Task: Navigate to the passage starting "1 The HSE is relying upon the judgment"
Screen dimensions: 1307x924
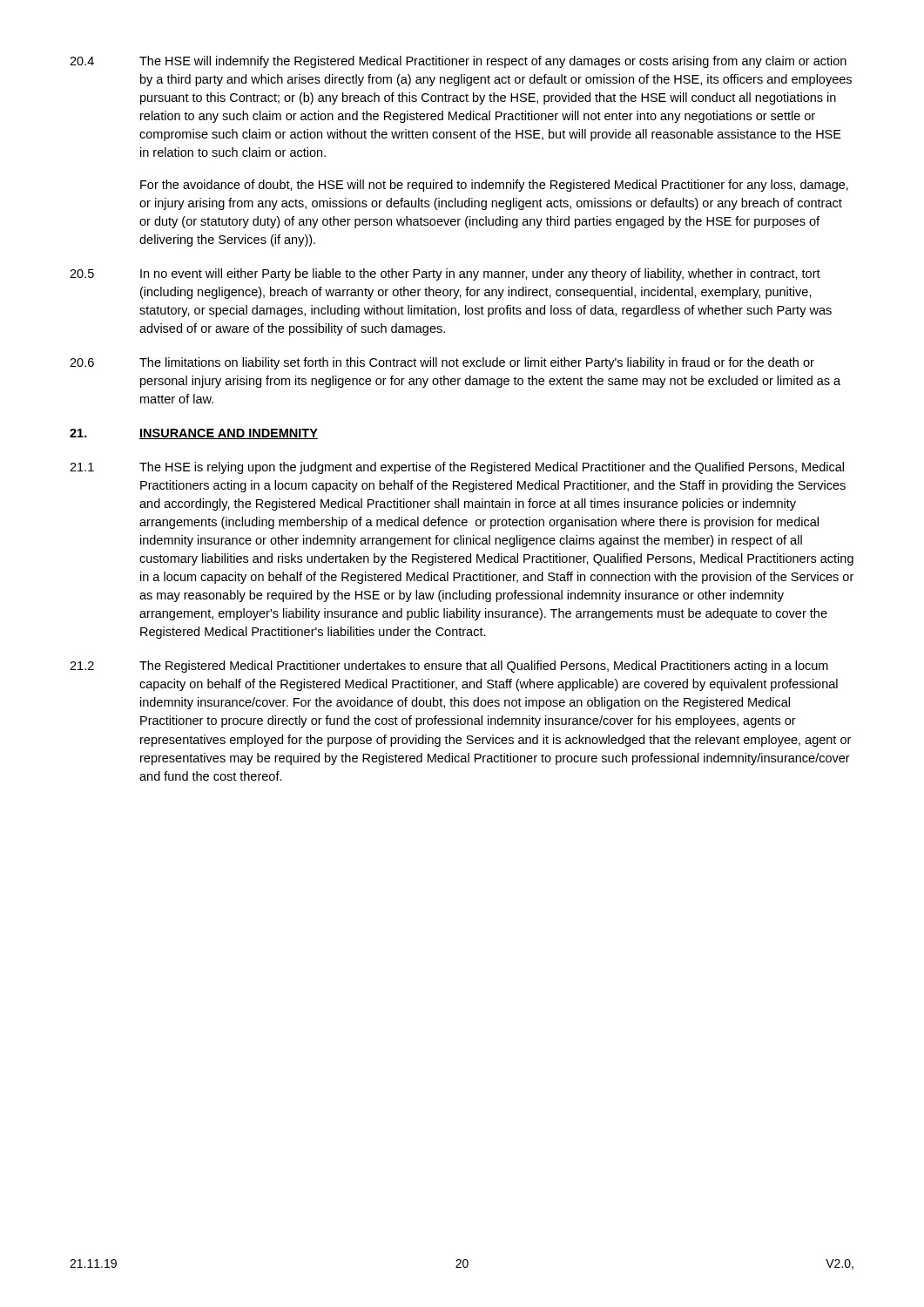Action: click(462, 550)
